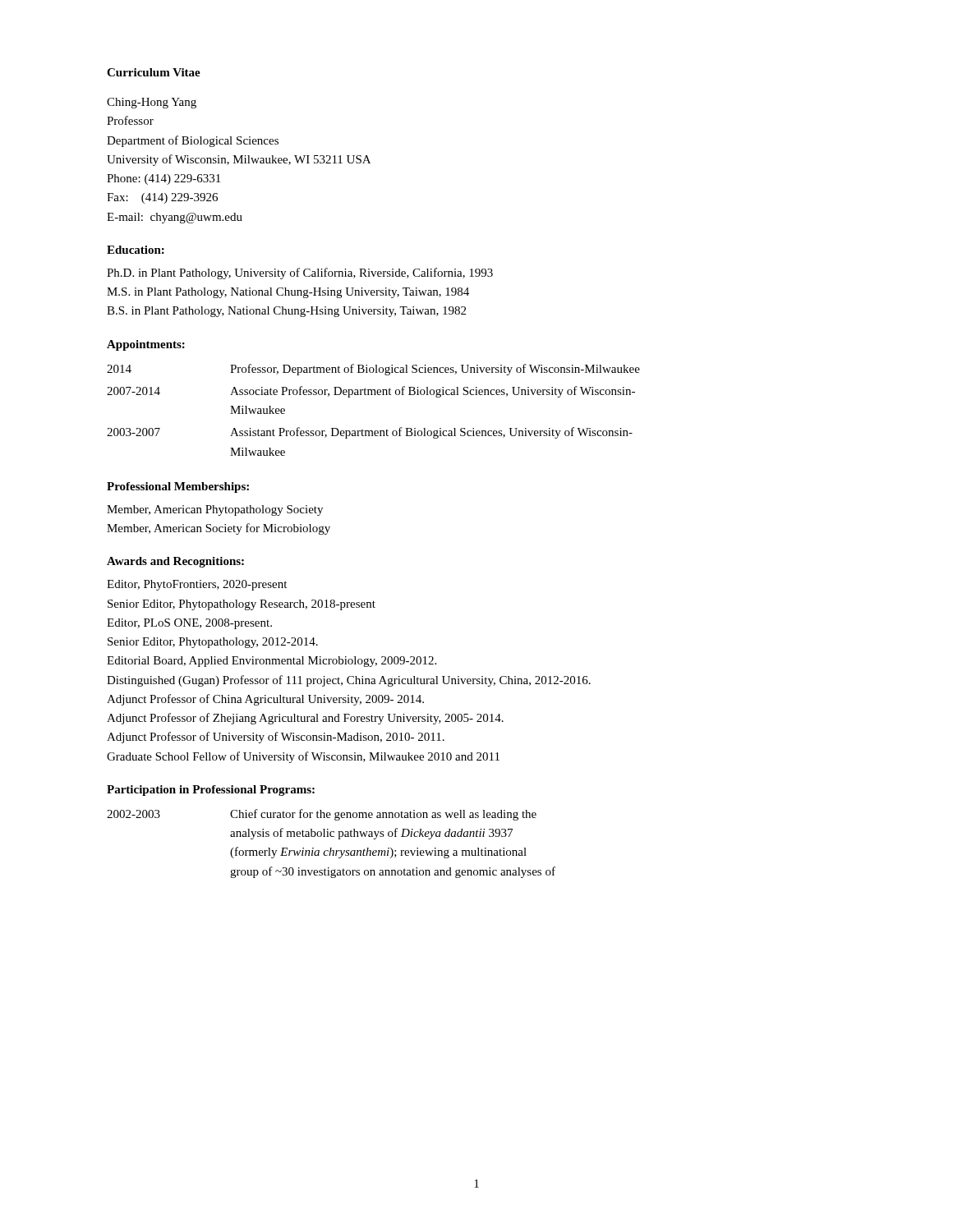Click on the section header that reads "Curriculum Vitae"

154,72
